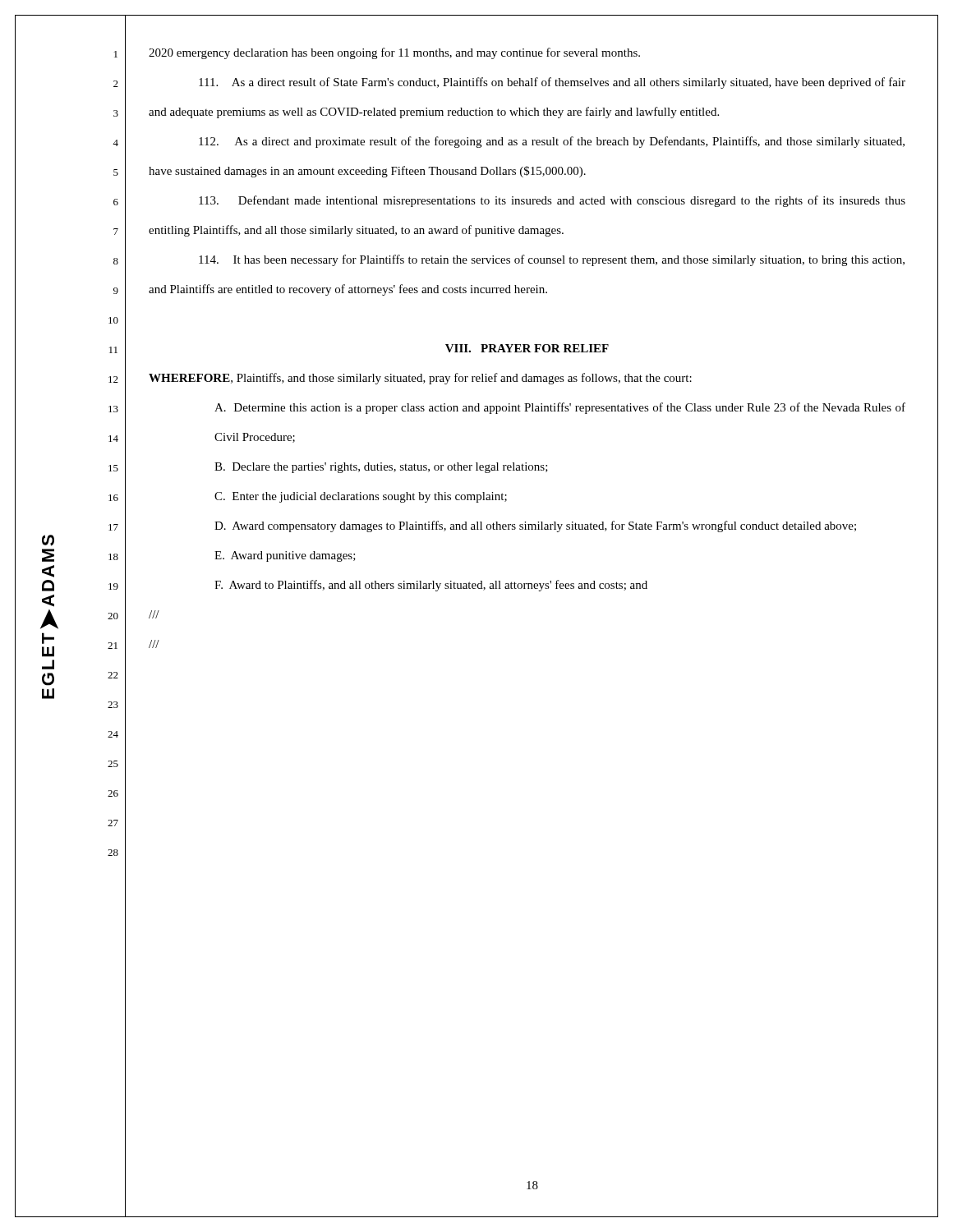Find the text block with the text "As a direct result of State"

[x=527, y=97]
